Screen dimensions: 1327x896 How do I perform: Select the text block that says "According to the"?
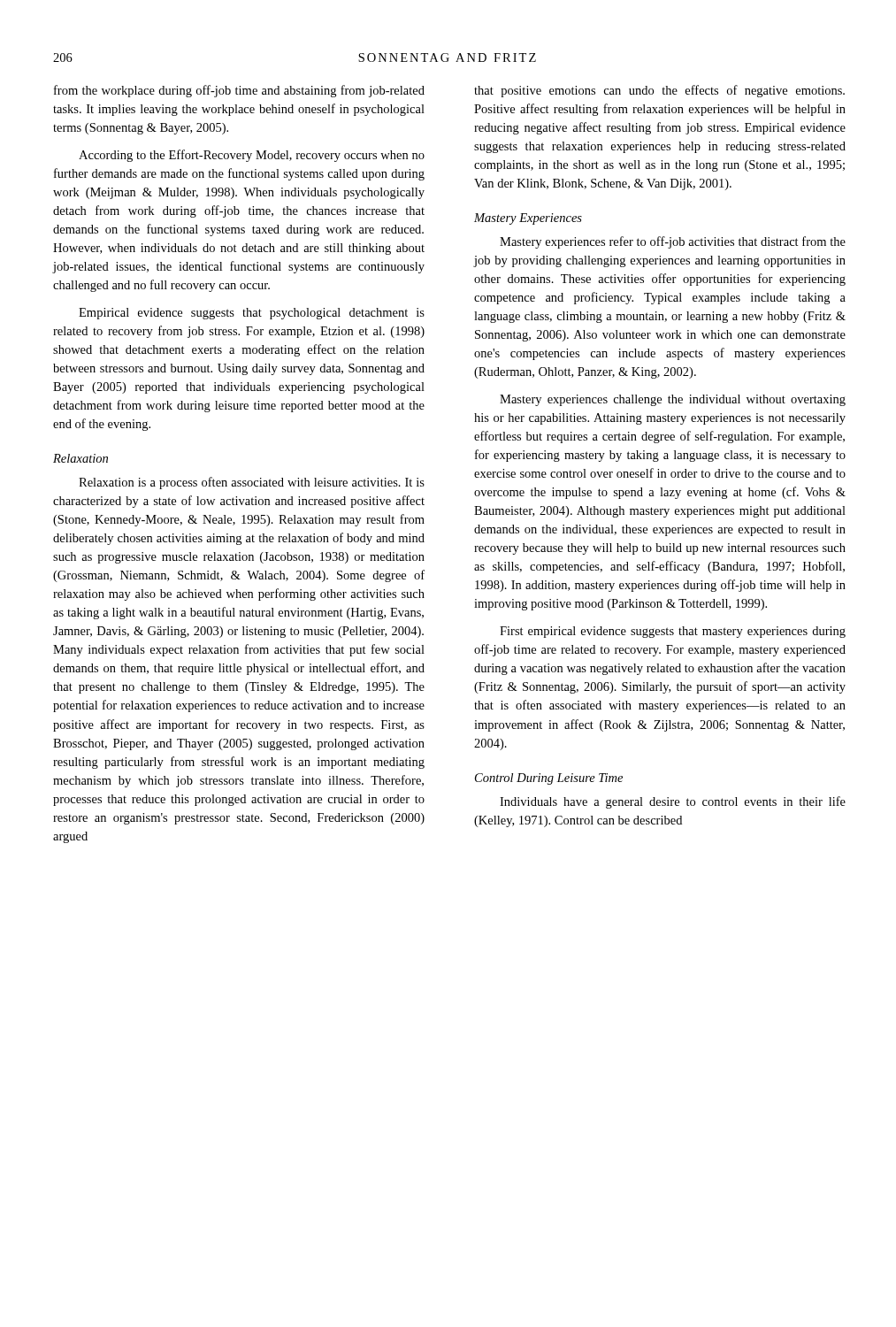point(239,220)
